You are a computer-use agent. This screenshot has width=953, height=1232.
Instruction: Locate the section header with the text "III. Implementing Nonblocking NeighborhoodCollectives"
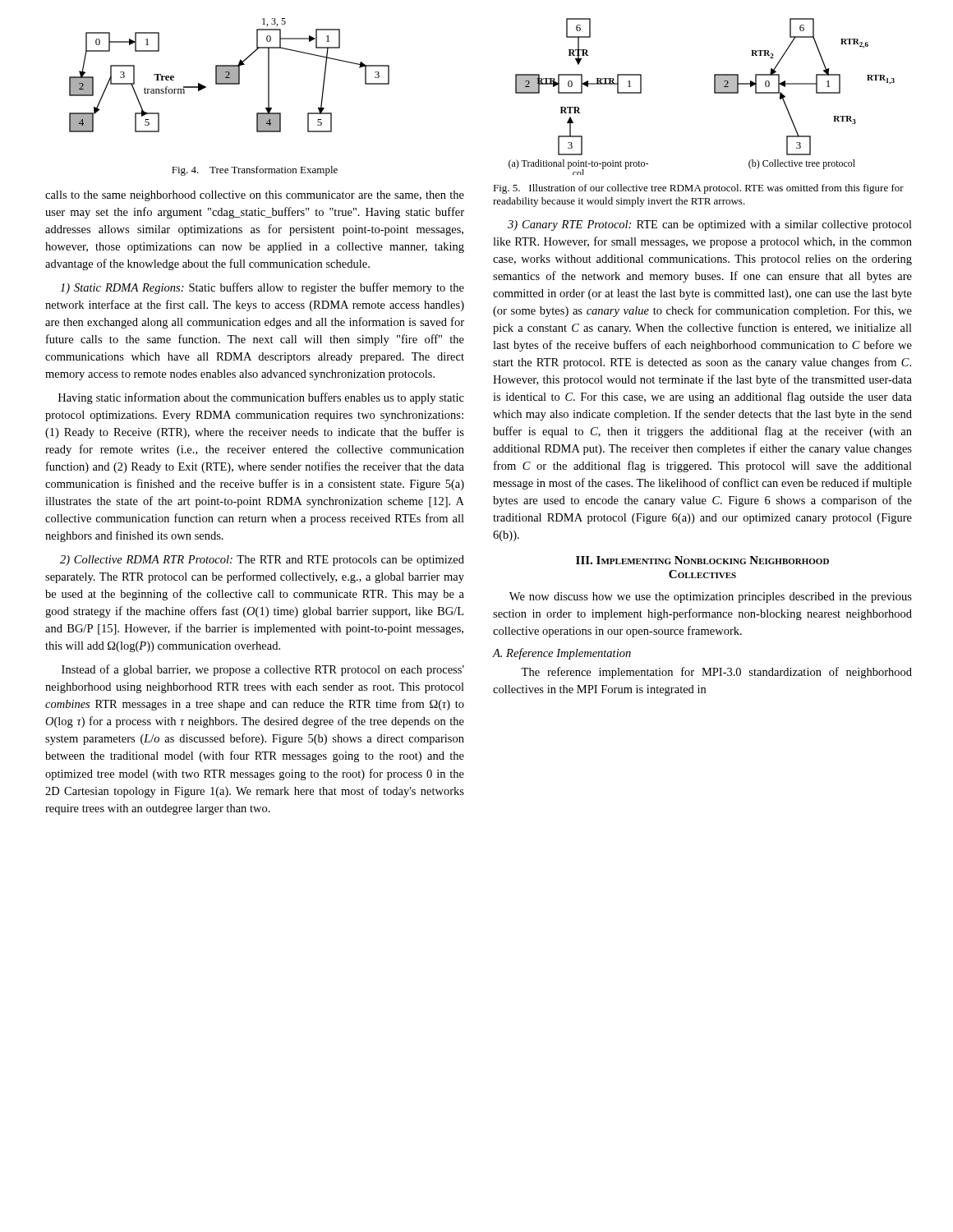[702, 567]
